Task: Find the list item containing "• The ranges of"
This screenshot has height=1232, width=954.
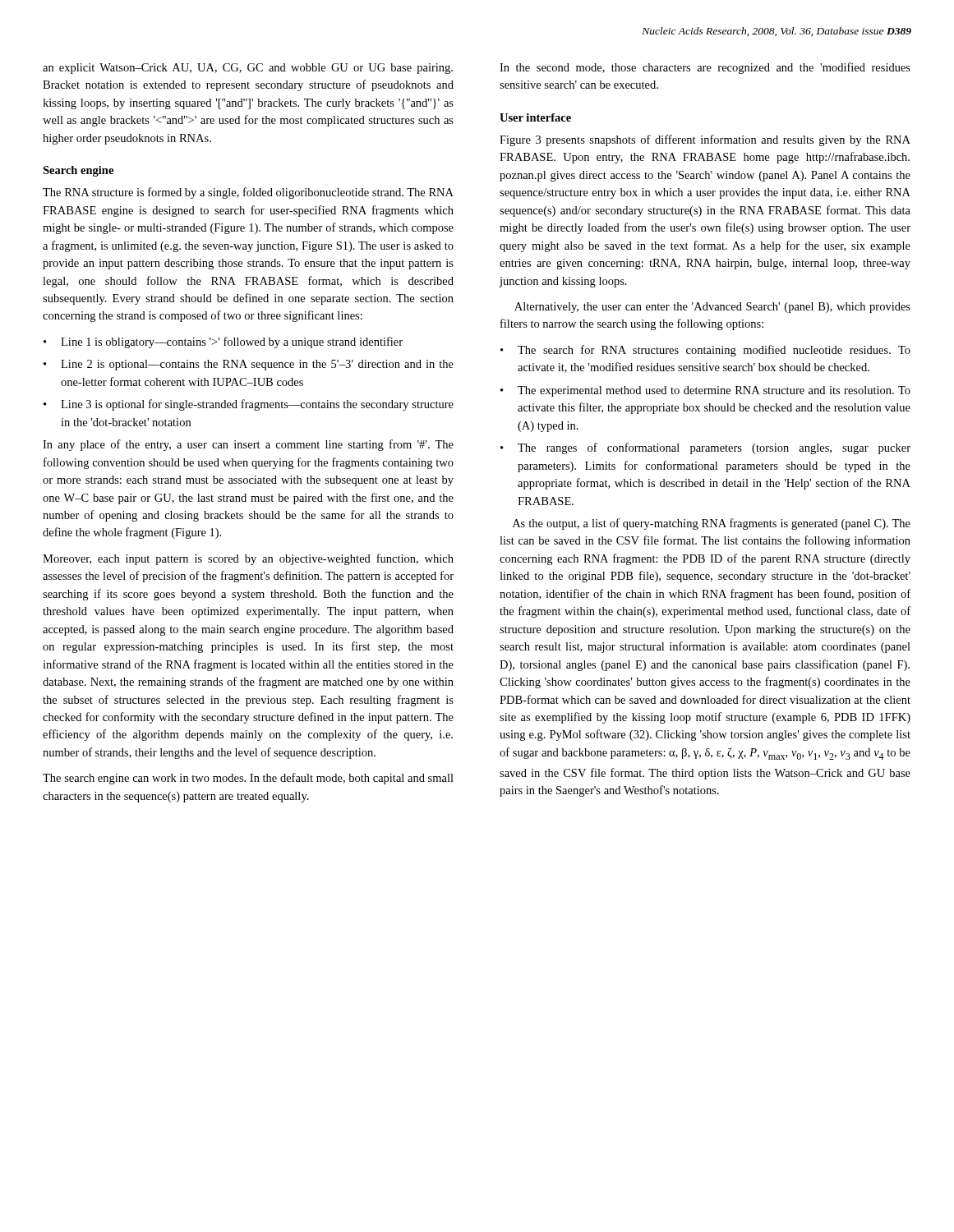Action: [x=705, y=475]
